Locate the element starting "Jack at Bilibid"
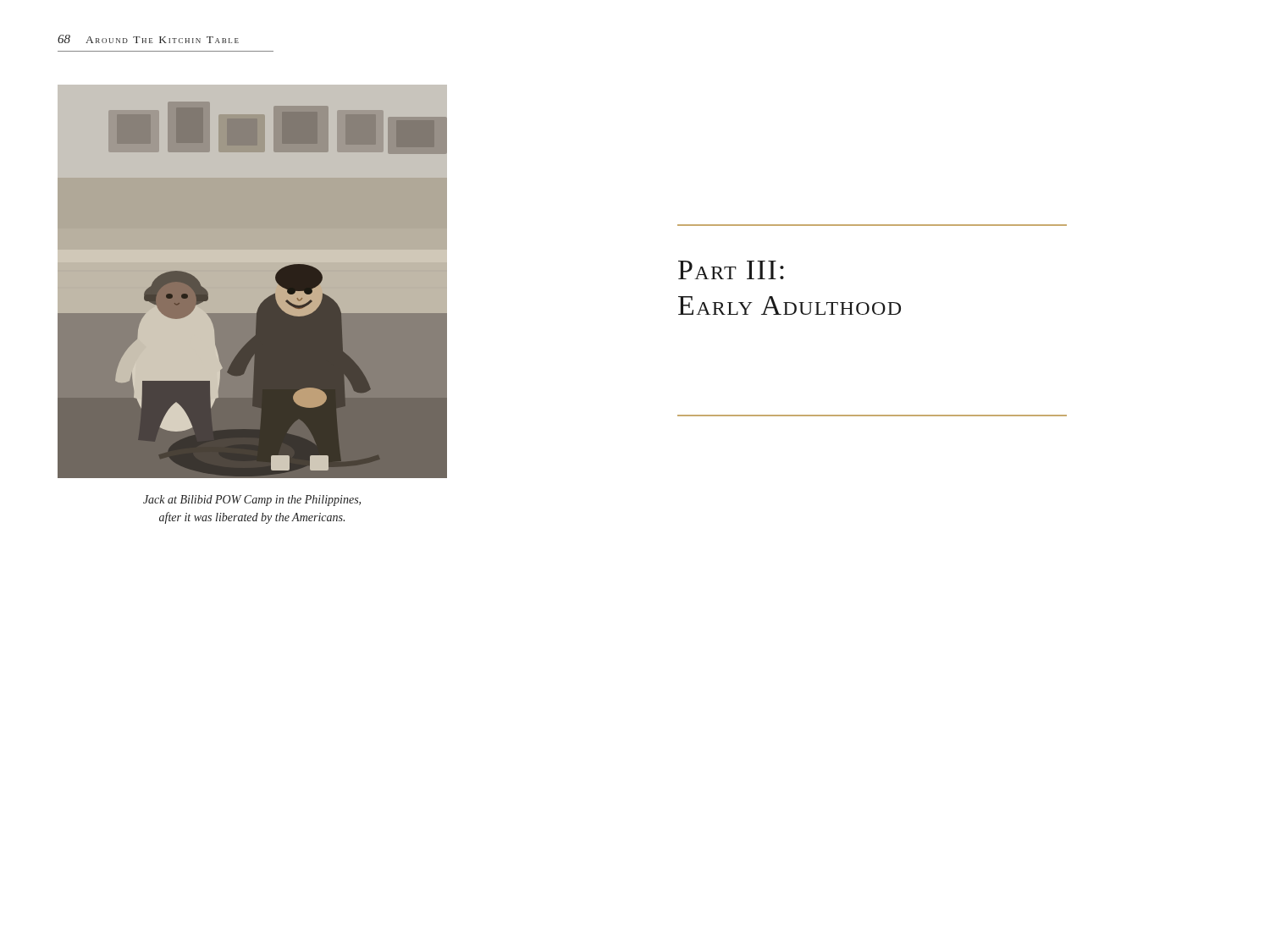 [x=252, y=509]
